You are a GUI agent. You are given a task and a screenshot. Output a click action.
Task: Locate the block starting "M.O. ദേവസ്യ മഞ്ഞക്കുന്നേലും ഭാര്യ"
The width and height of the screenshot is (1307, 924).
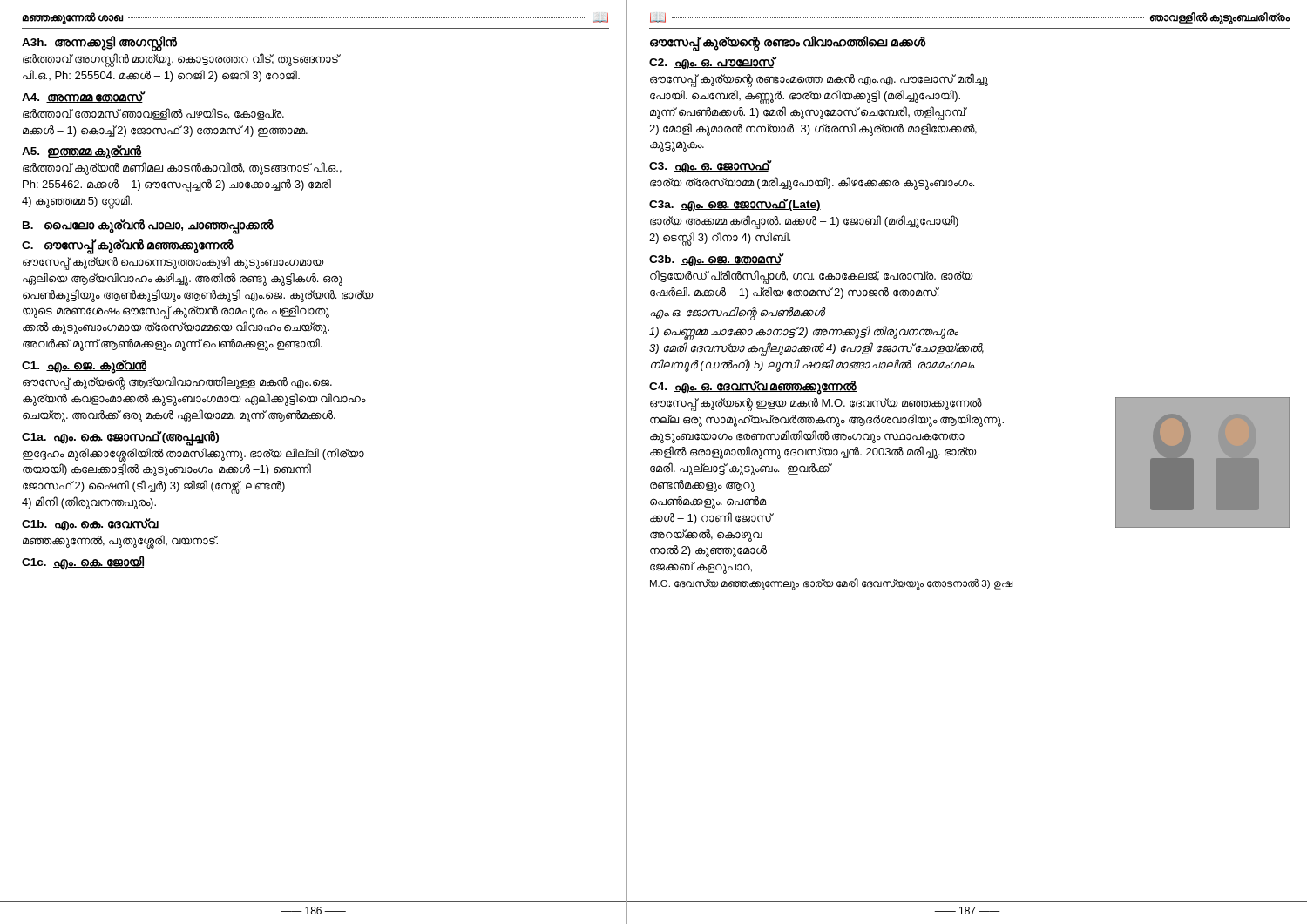coord(831,584)
